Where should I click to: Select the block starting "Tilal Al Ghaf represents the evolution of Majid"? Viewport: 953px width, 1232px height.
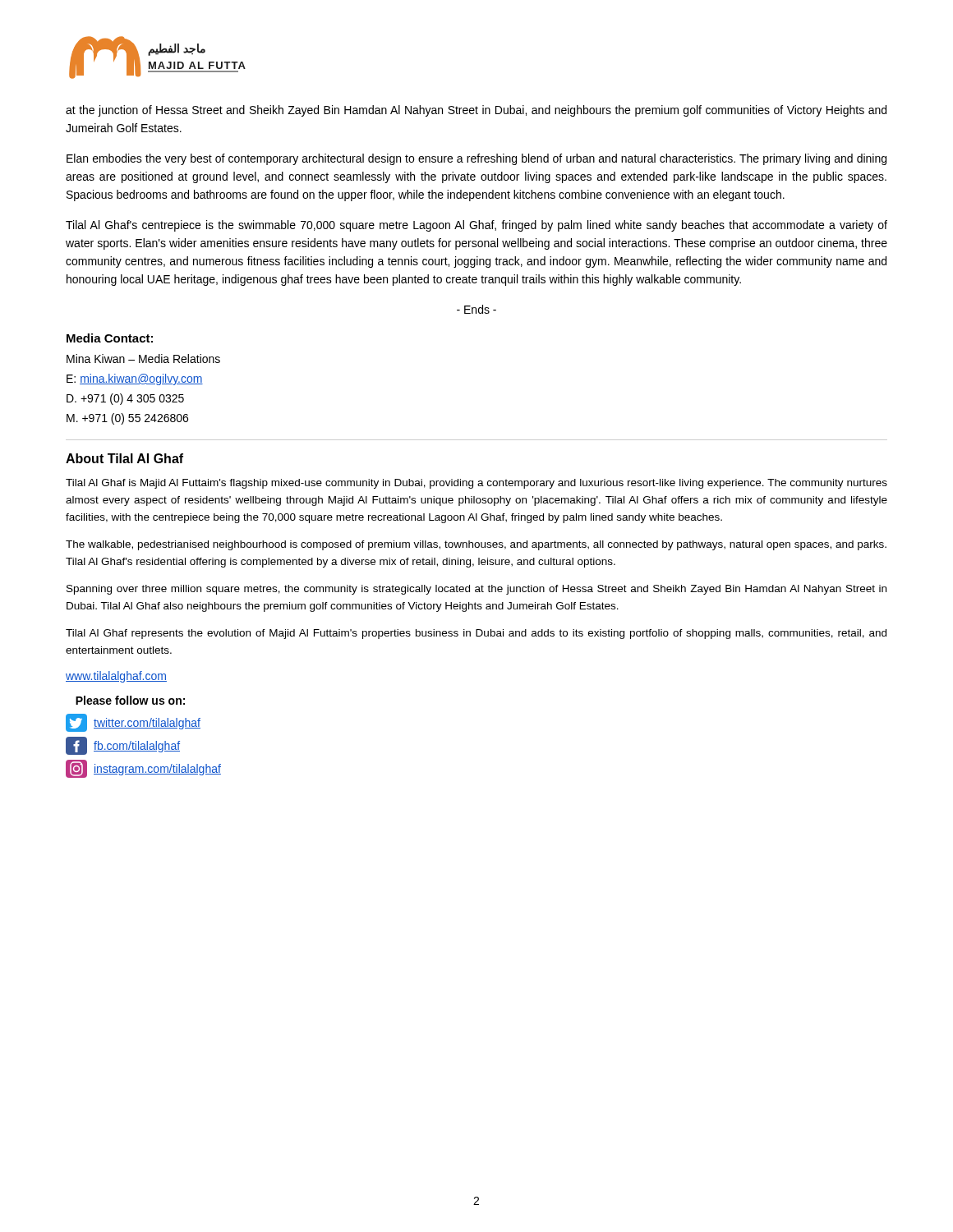tap(476, 642)
